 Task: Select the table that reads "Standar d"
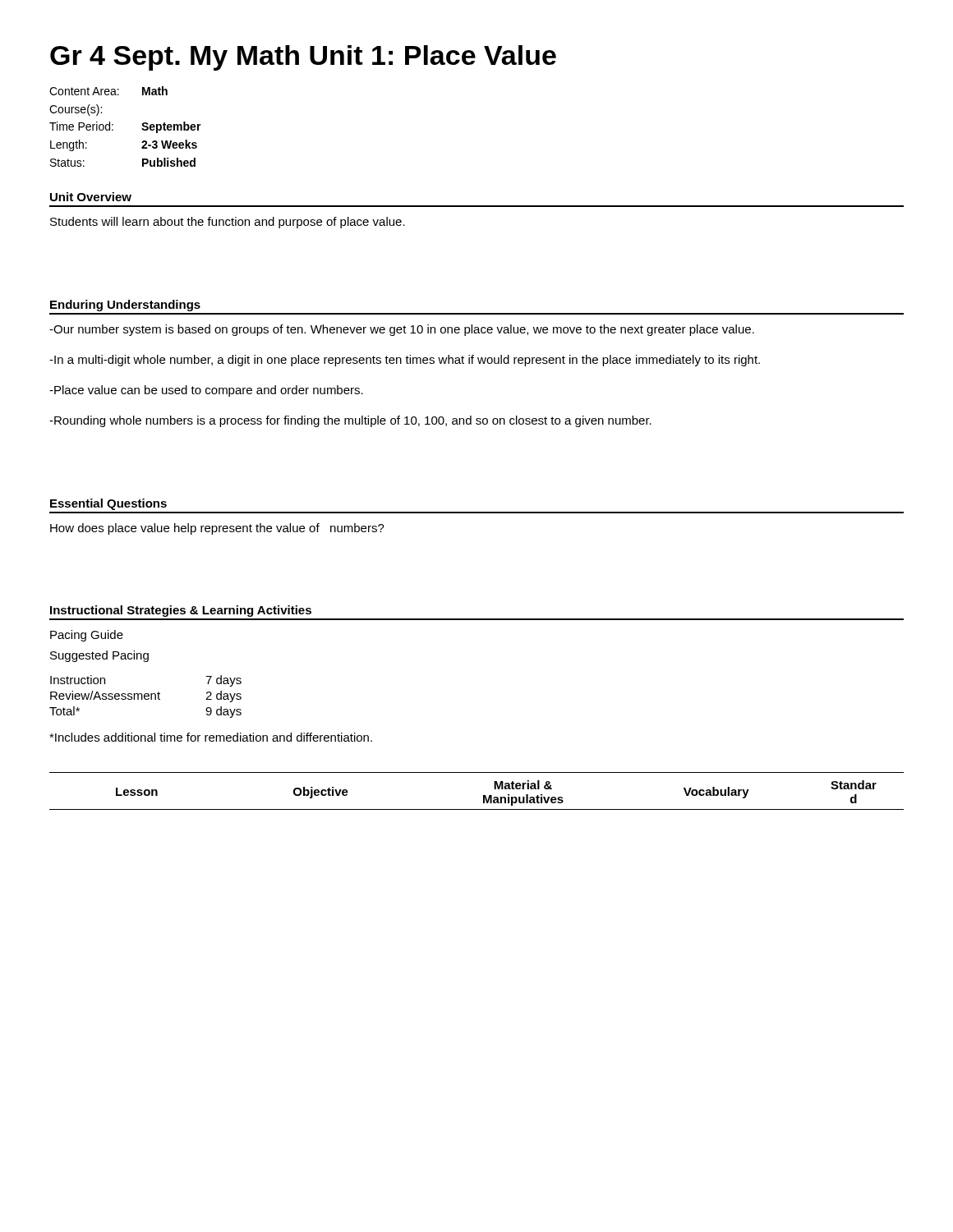(x=476, y=791)
